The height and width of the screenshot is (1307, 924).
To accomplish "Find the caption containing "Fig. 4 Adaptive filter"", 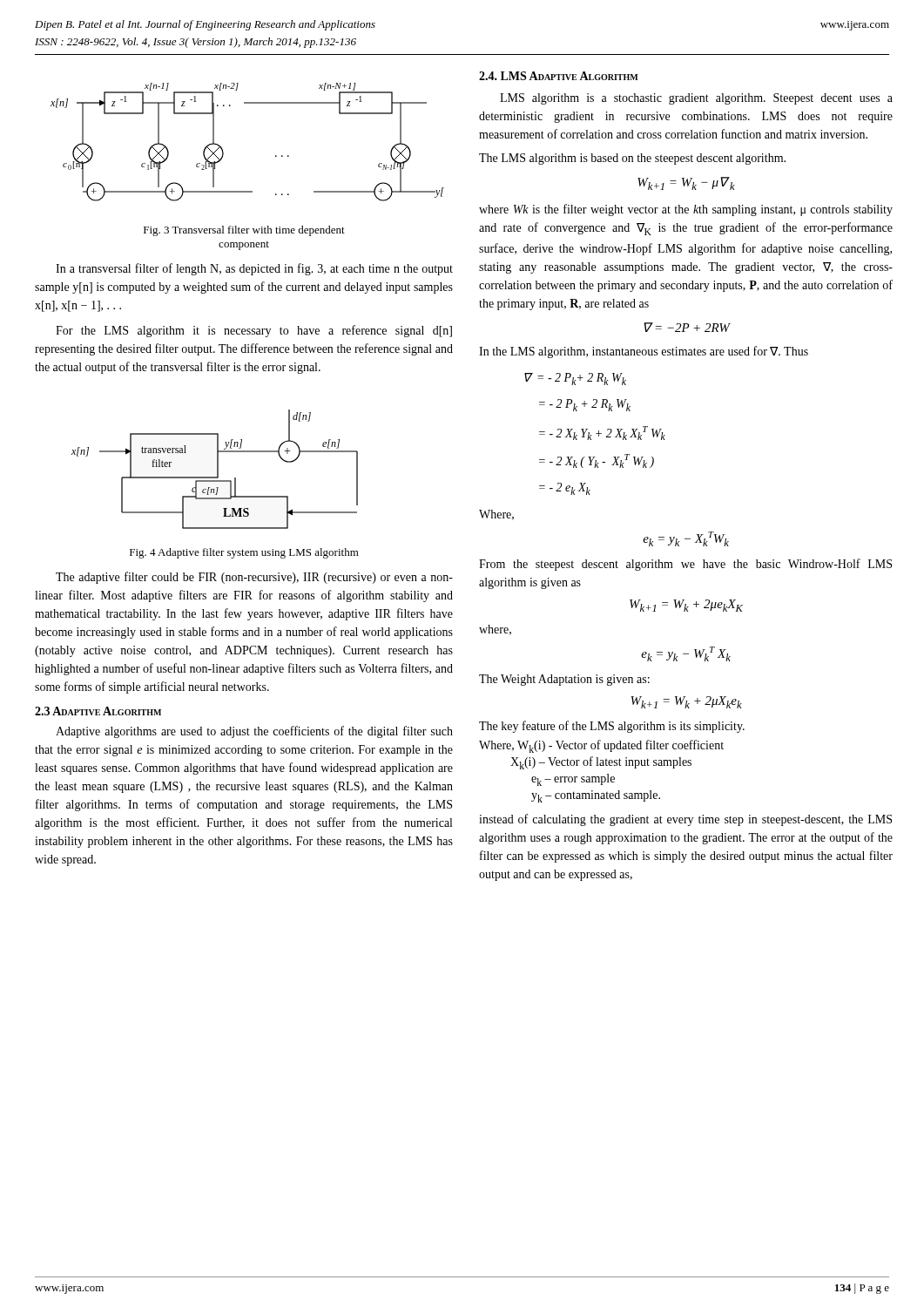I will pos(244,552).
